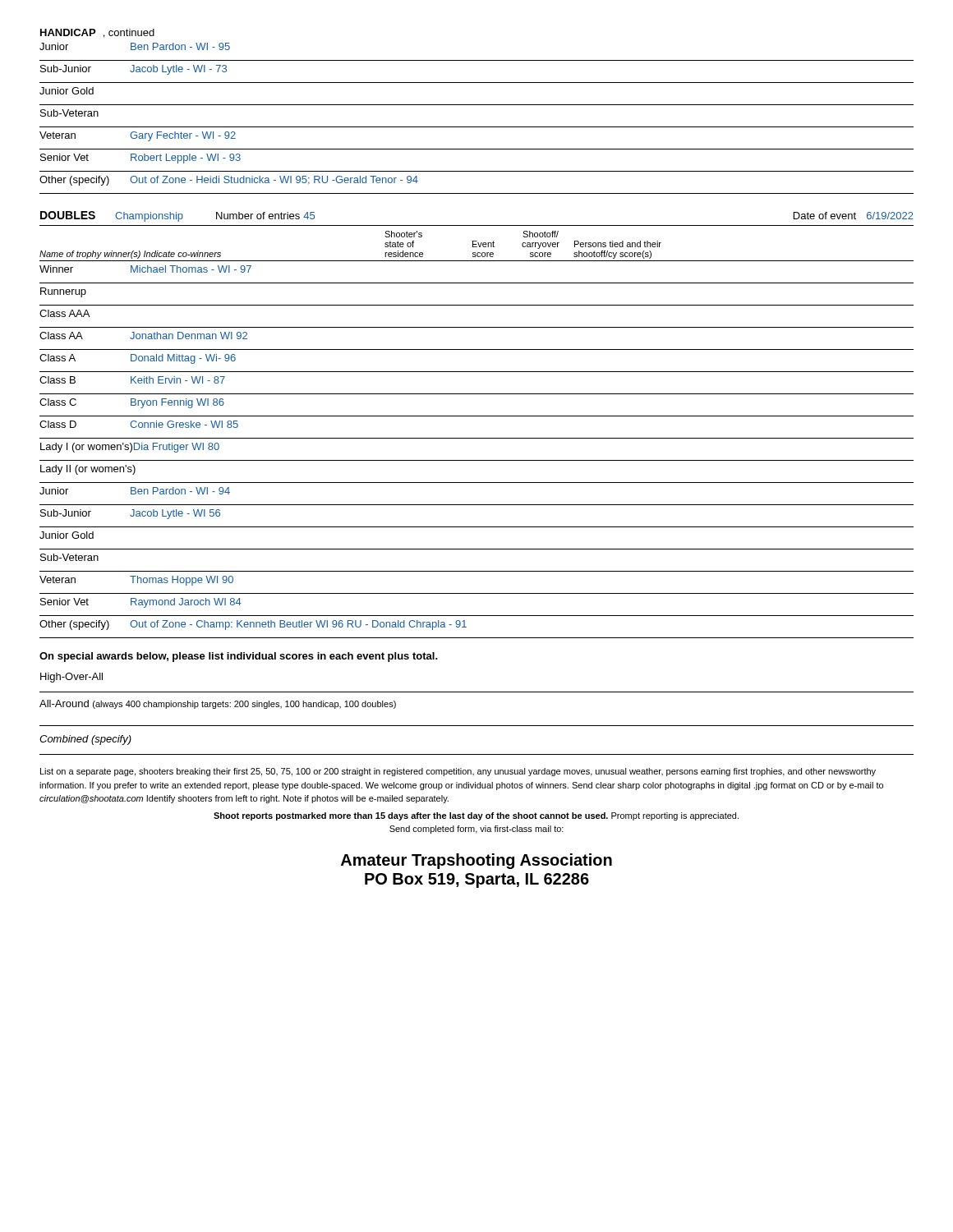Locate the block starting "Sub-Junior Jacob Lytle - WI 56"
The width and height of the screenshot is (953, 1232).
(x=476, y=513)
